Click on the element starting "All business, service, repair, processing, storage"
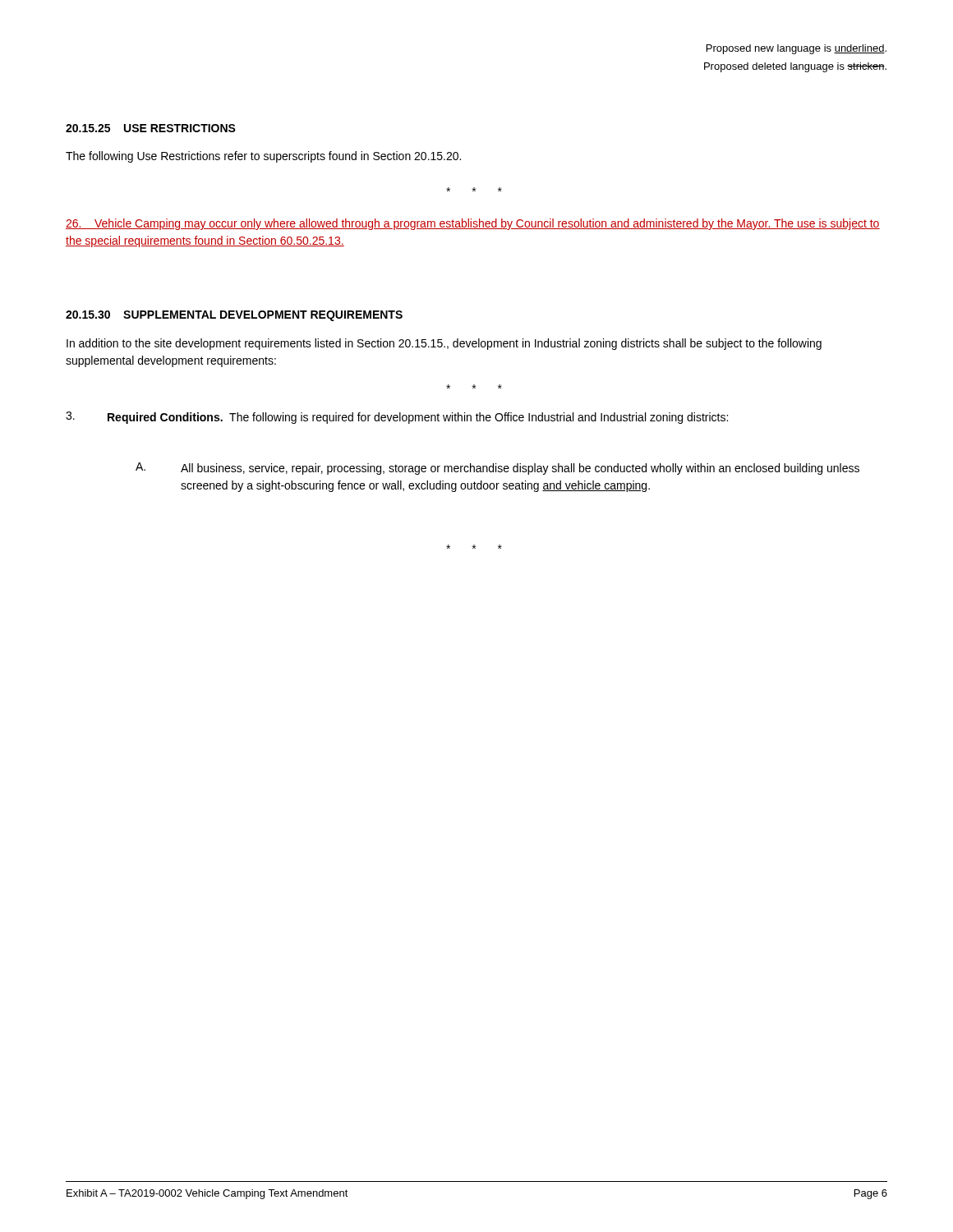Screen dimensions: 1232x953 (x=520, y=477)
